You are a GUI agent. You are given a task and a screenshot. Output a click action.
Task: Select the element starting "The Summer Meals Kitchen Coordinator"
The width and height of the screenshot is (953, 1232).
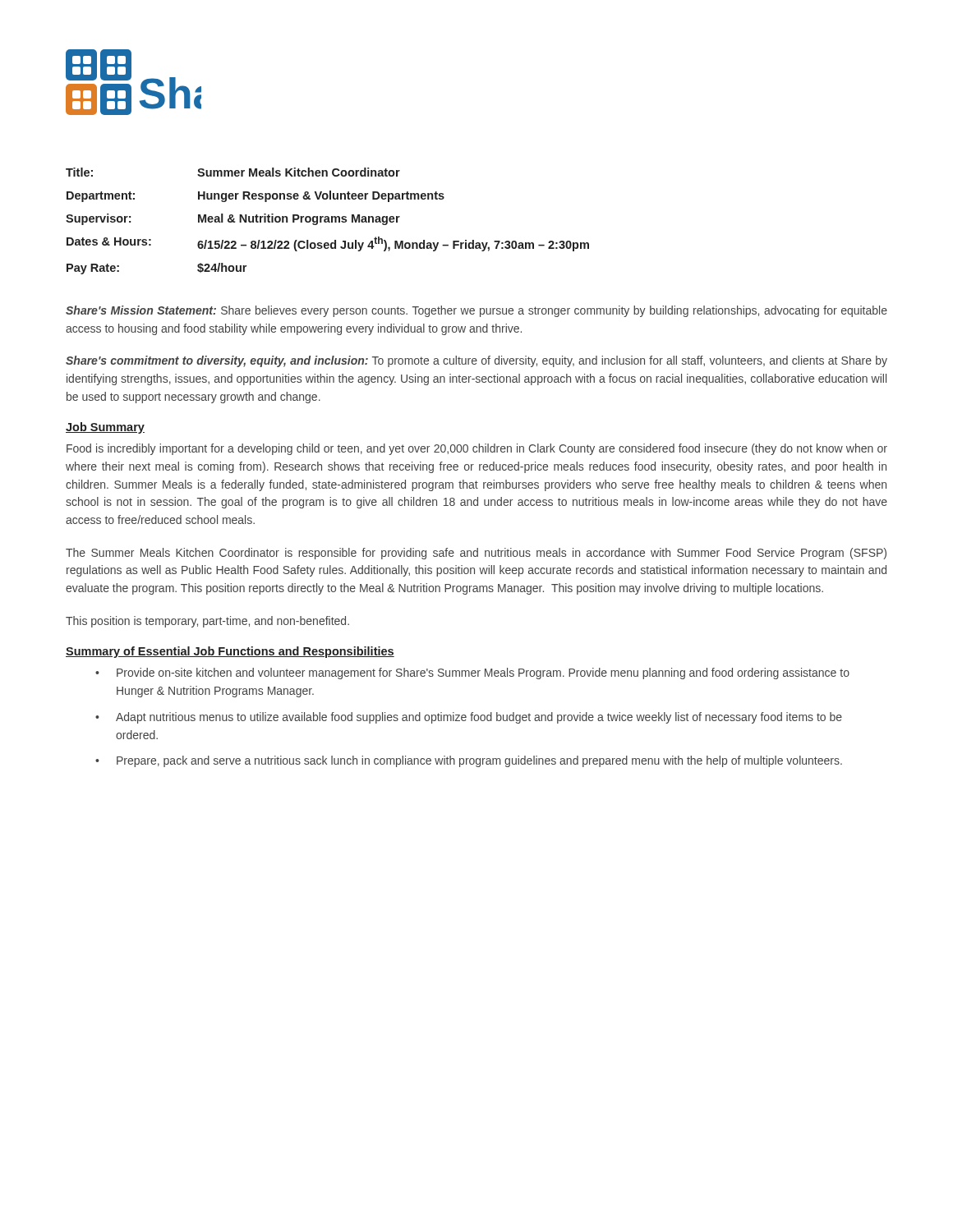[x=476, y=570]
